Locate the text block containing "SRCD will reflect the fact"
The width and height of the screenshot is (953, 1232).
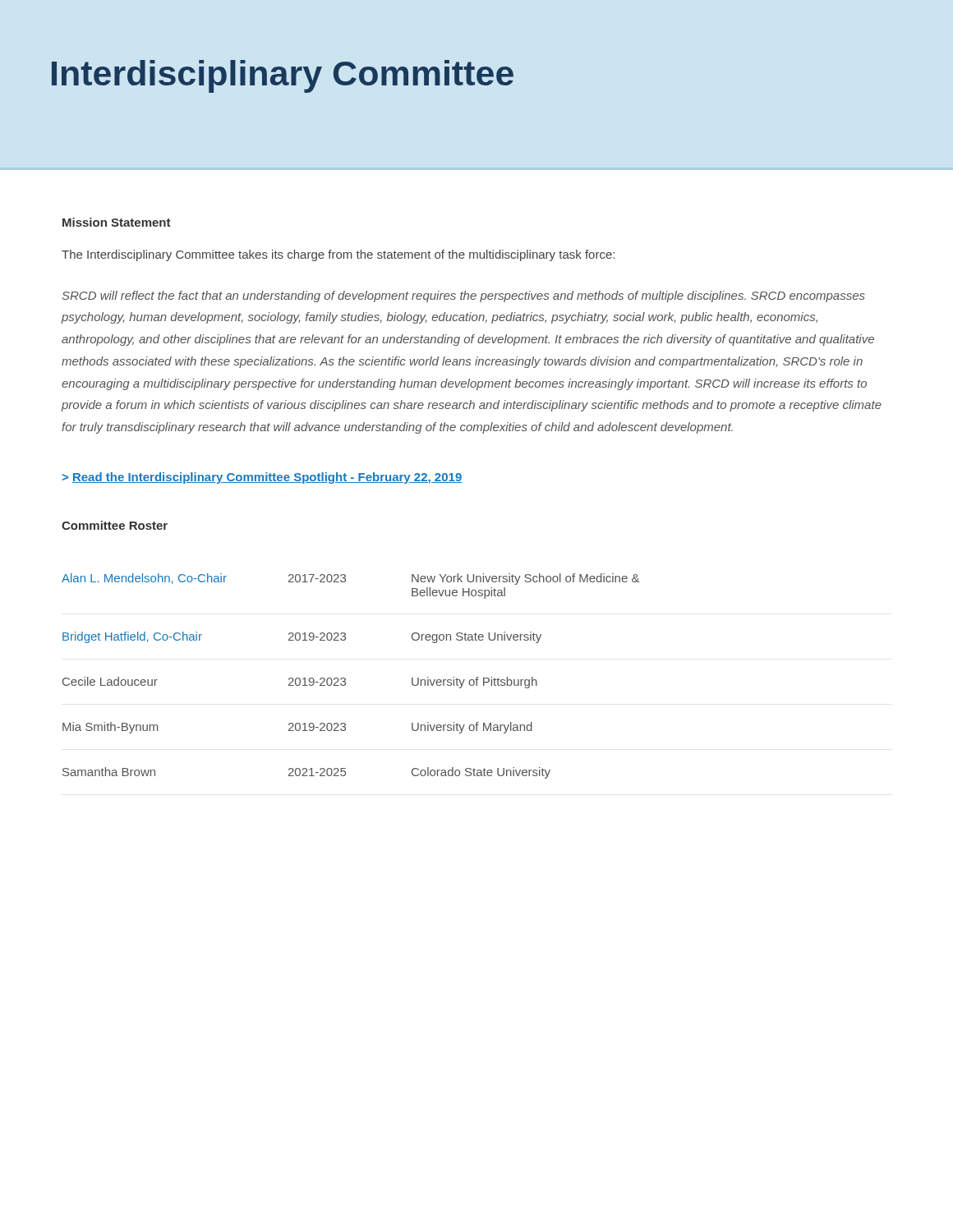click(x=472, y=361)
